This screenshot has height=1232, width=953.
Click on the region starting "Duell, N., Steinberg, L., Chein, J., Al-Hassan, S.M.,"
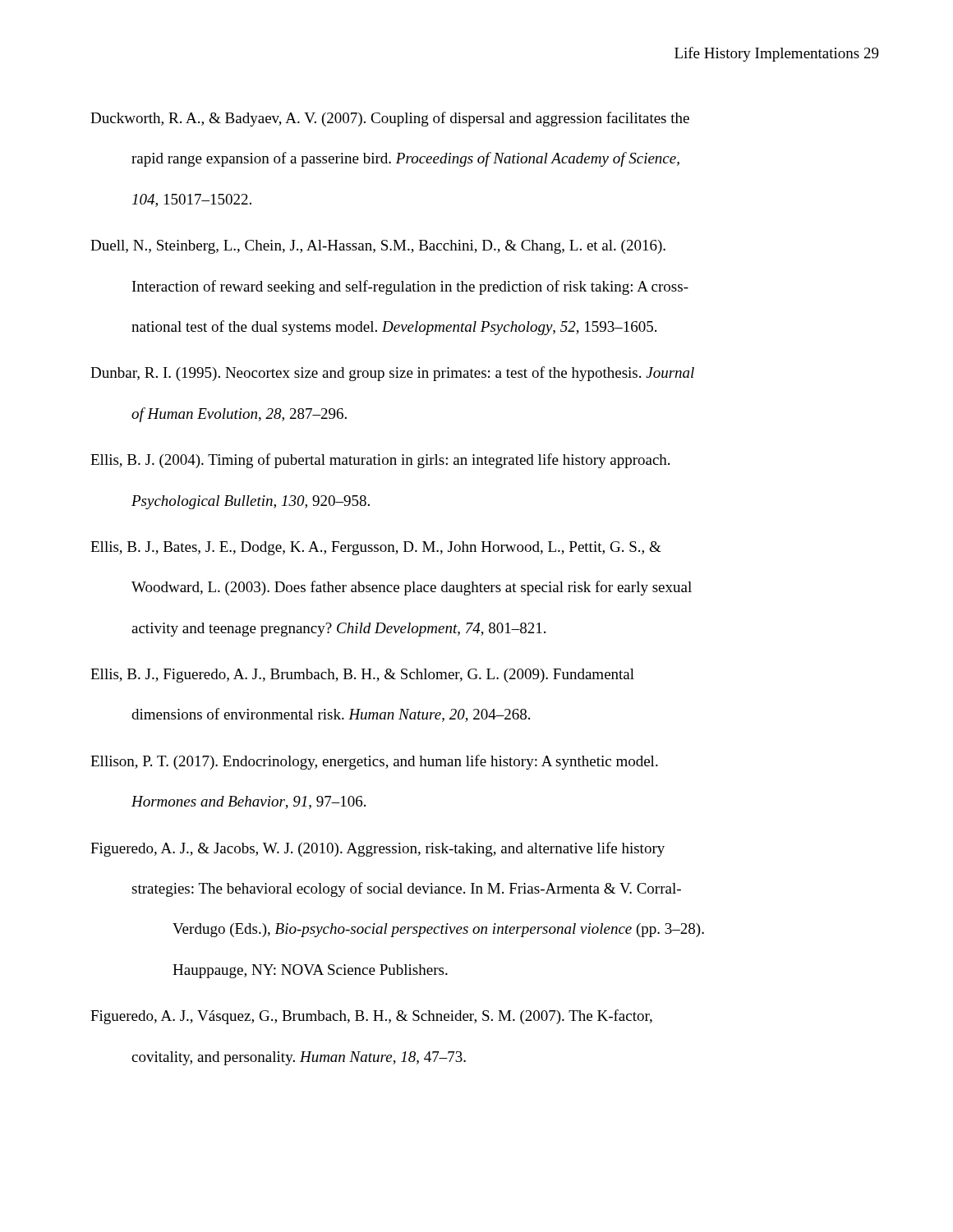(x=485, y=286)
